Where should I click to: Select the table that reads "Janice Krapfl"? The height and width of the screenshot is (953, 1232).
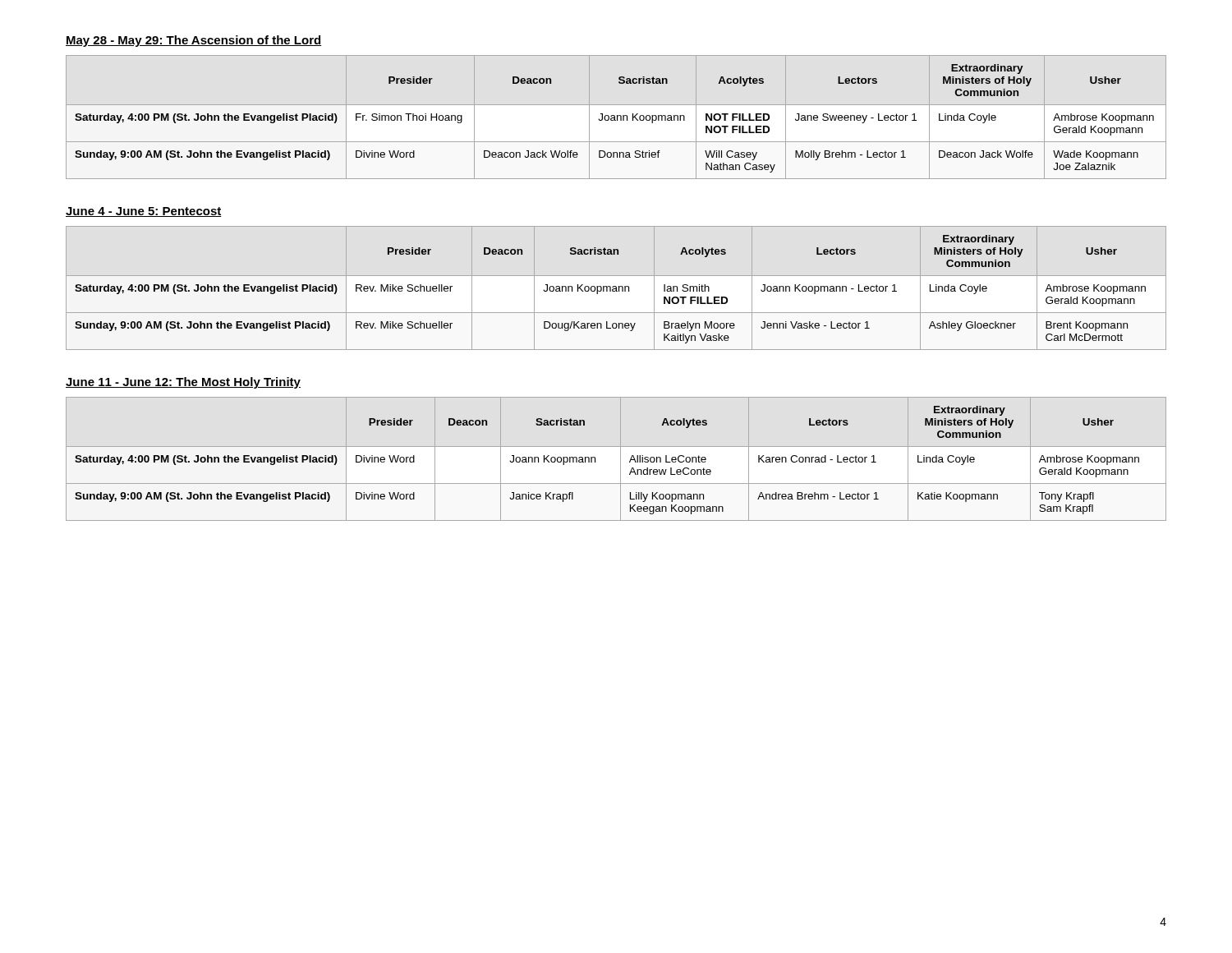[x=616, y=459]
